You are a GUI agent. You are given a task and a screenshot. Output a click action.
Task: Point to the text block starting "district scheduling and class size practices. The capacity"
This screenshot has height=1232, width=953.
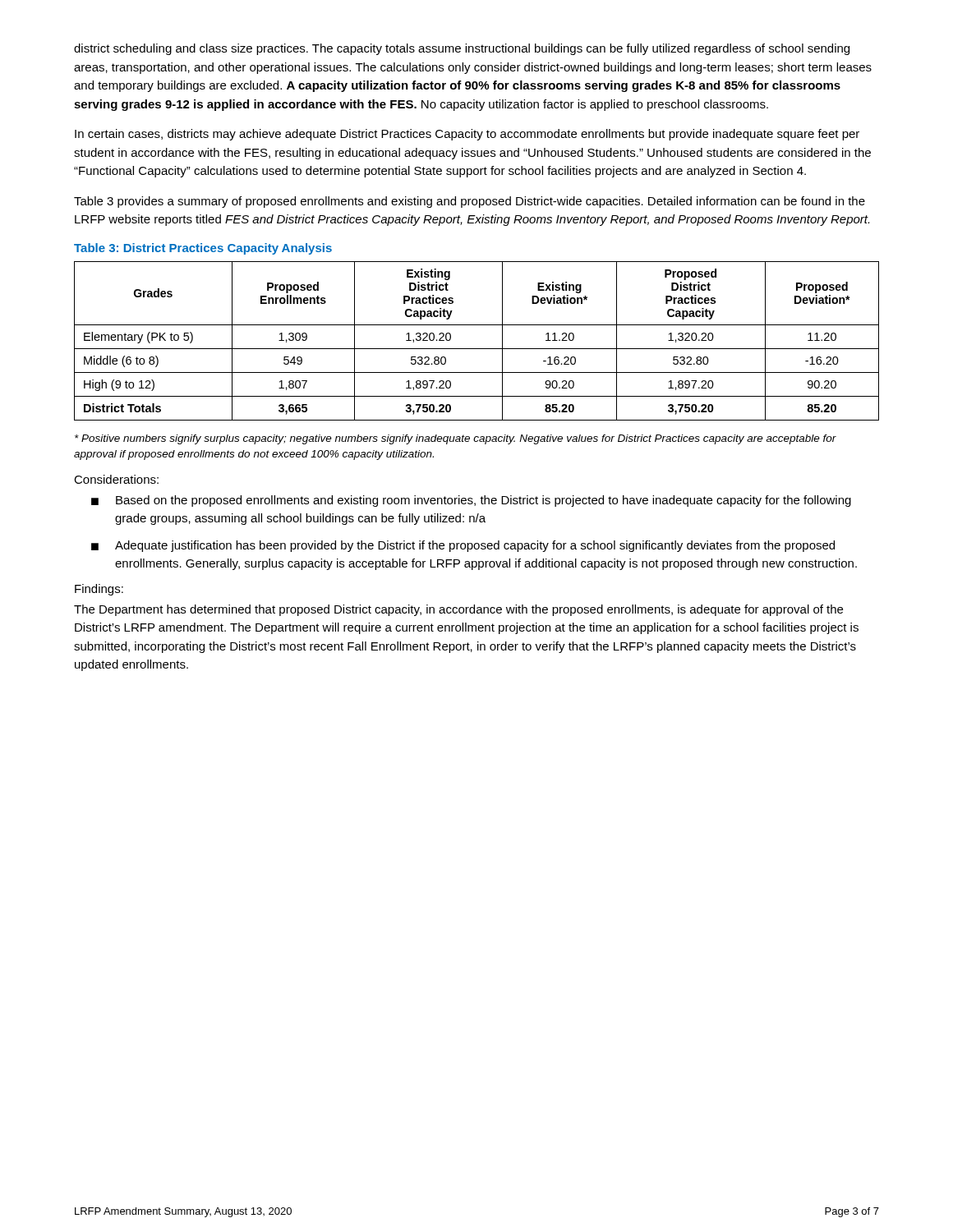coord(473,76)
